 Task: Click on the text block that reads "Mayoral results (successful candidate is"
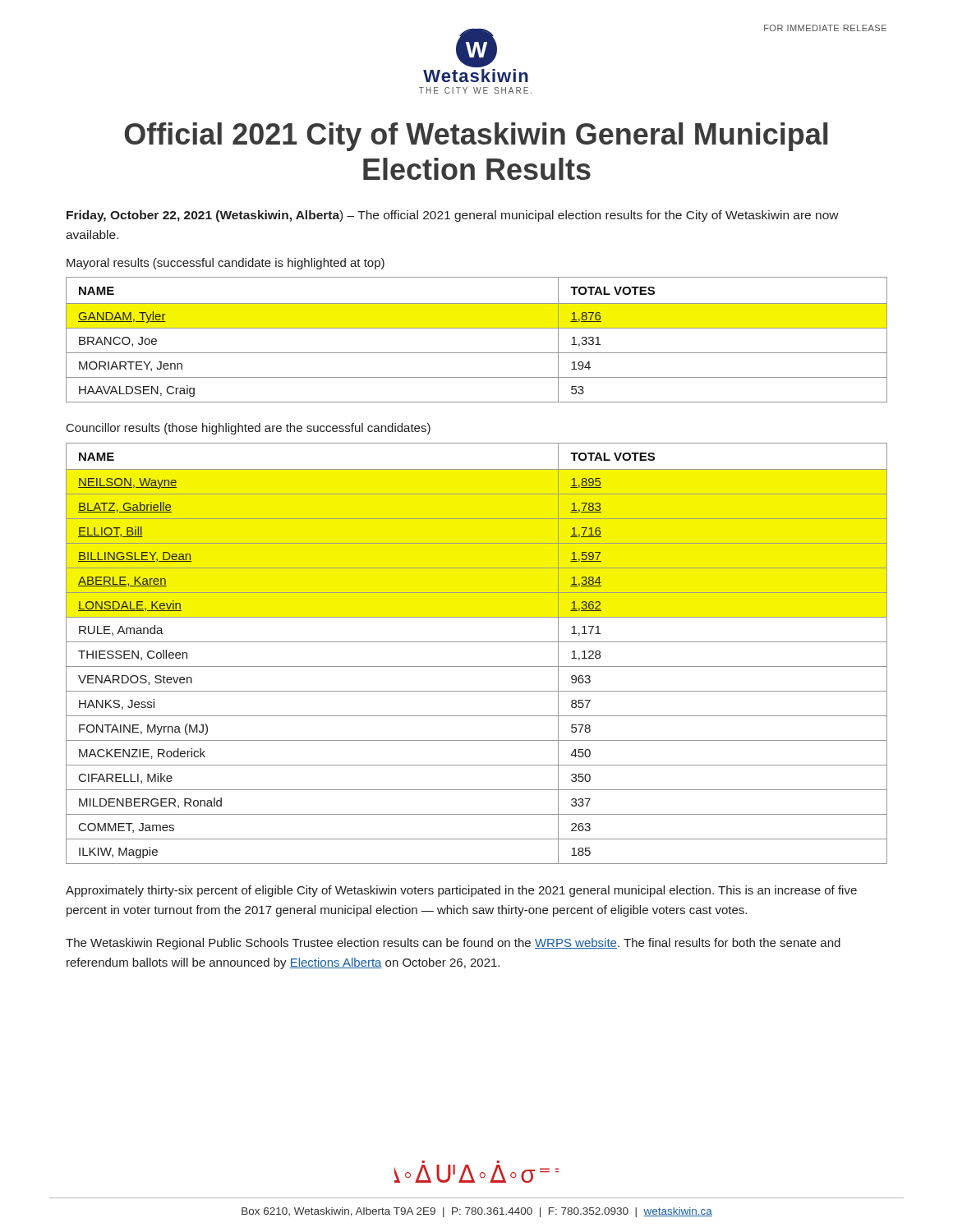pos(225,262)
